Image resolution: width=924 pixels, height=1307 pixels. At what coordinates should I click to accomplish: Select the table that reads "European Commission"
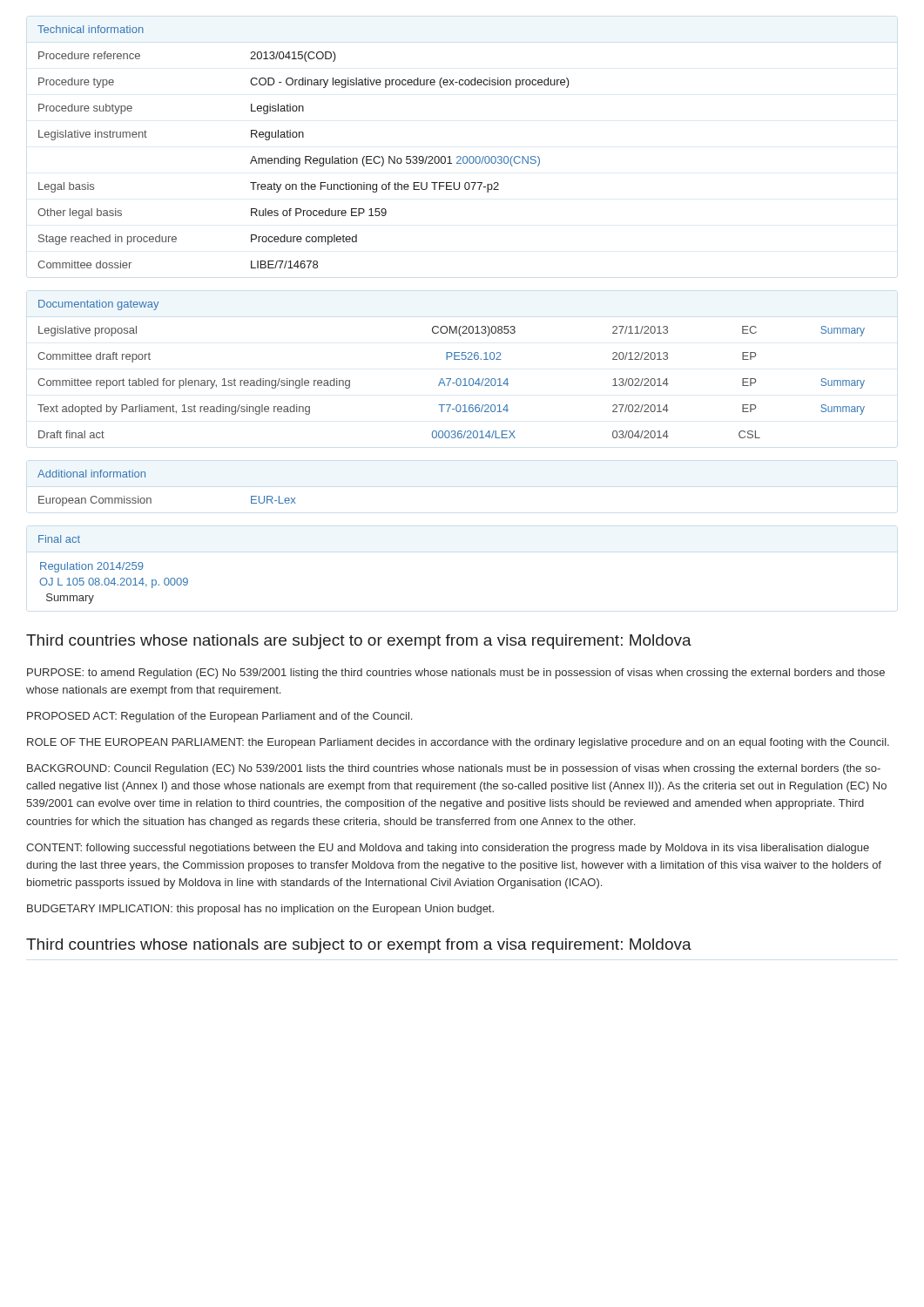(x=462, y=500)
